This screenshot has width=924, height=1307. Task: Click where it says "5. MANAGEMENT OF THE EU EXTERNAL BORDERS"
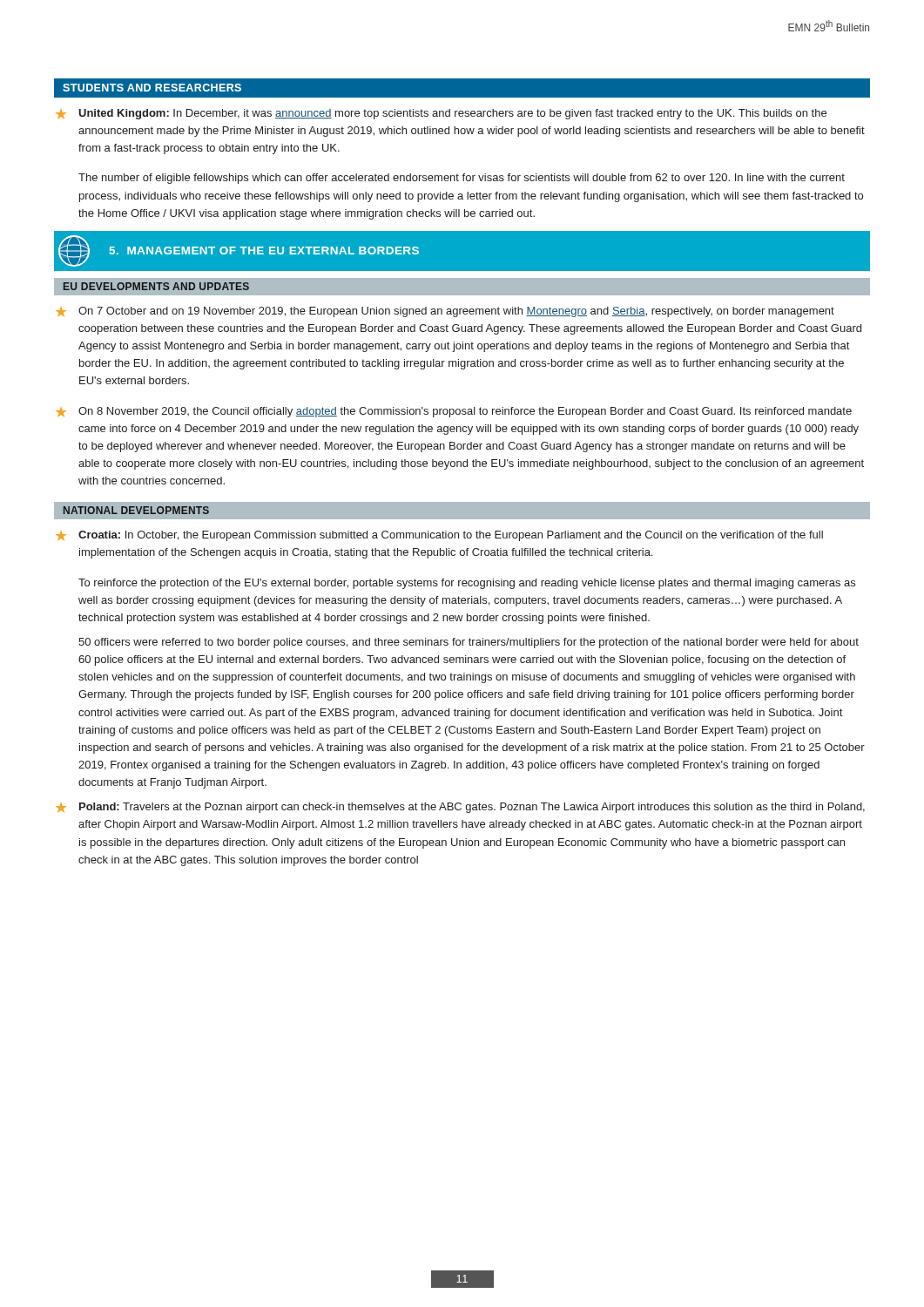point(462,251)
